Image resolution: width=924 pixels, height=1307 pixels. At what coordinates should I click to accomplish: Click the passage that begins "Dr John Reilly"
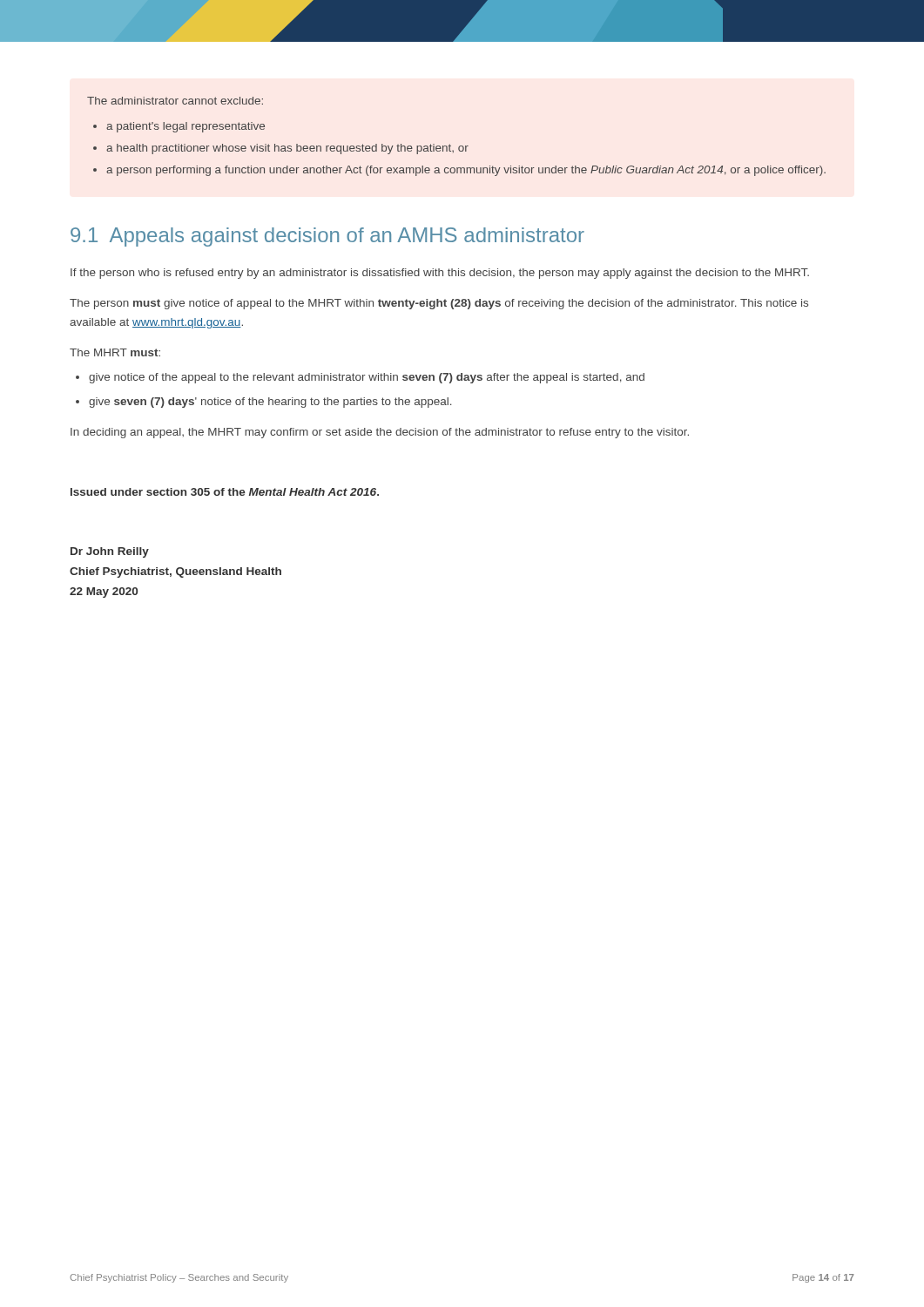click(x=176, y=571)
